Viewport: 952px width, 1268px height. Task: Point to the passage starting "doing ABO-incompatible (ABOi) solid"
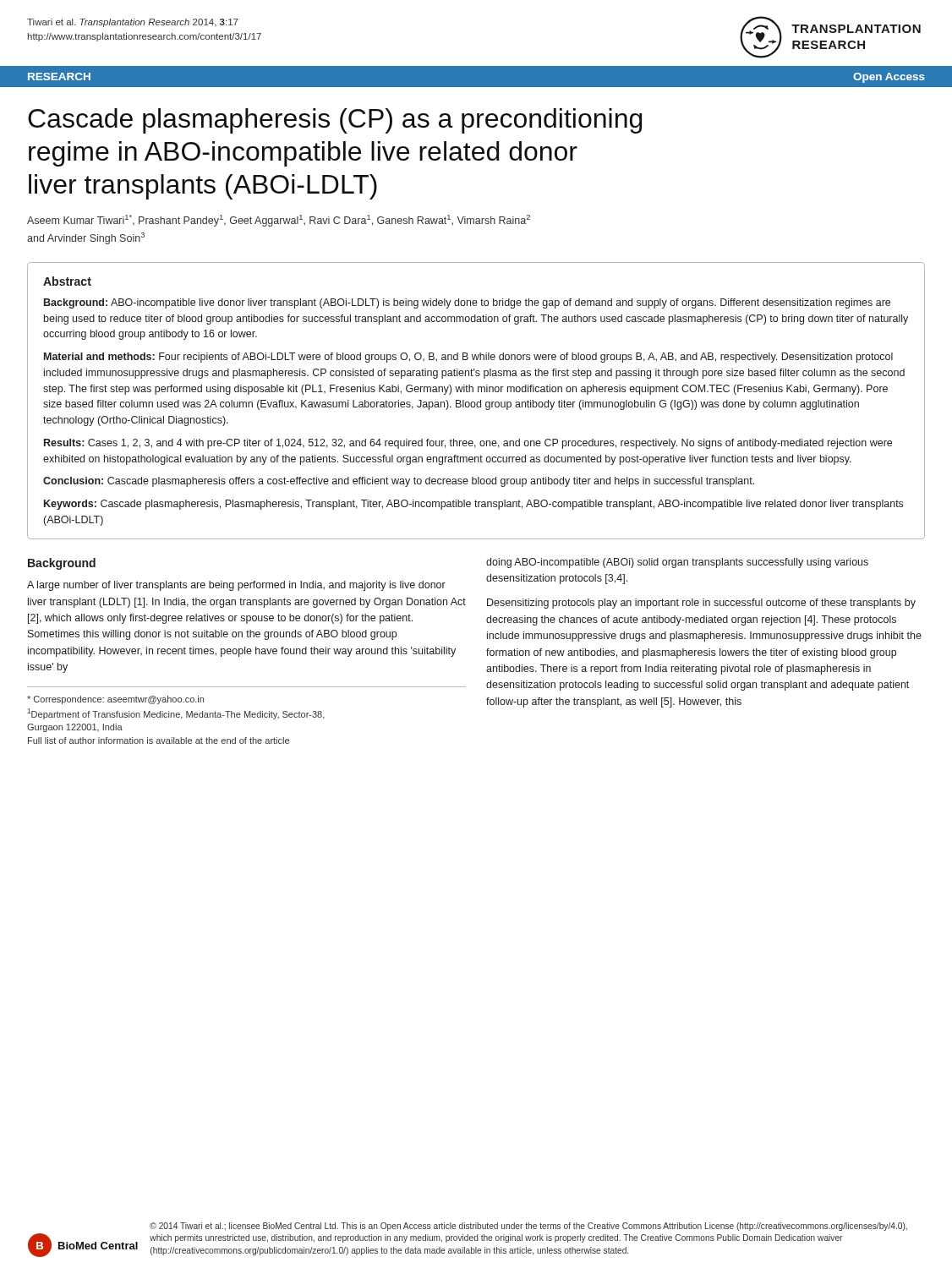click(706, 632)
